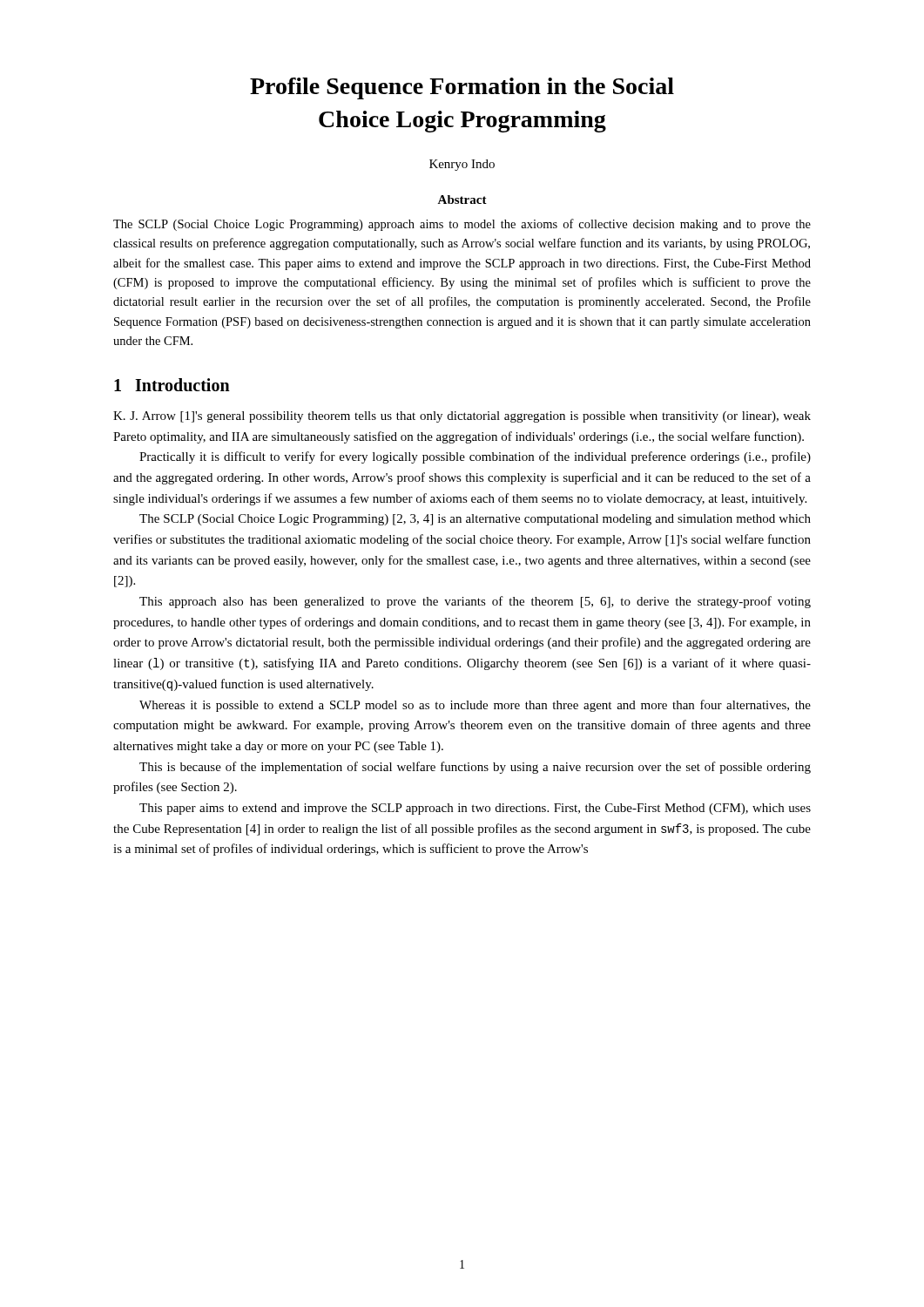Click on the region starting "Kenryo Indo"
Viewport: 924px width, 1307px height.
462,163
